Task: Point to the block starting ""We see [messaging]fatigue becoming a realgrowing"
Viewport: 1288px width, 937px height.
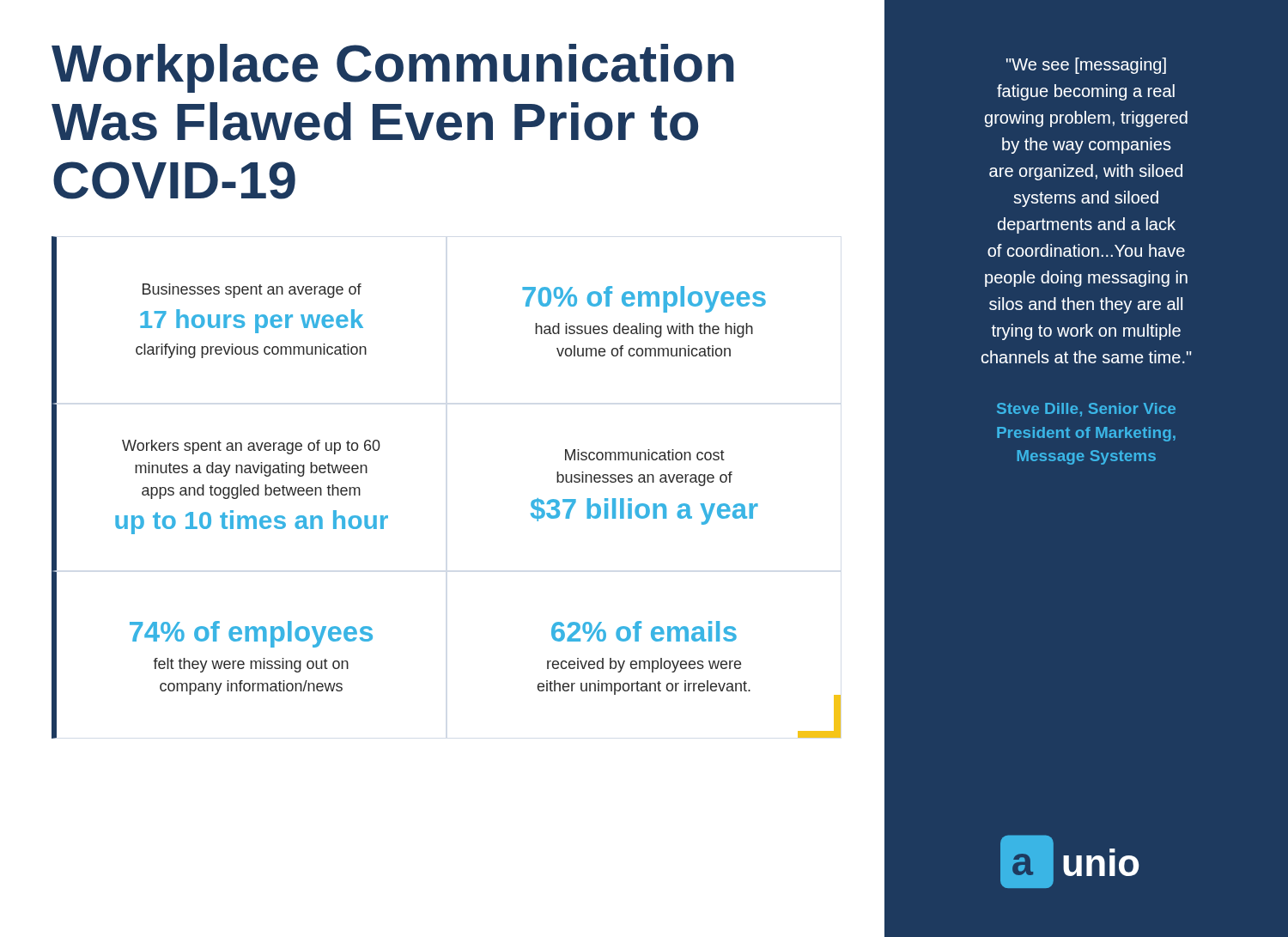Action: (1086, 211)
